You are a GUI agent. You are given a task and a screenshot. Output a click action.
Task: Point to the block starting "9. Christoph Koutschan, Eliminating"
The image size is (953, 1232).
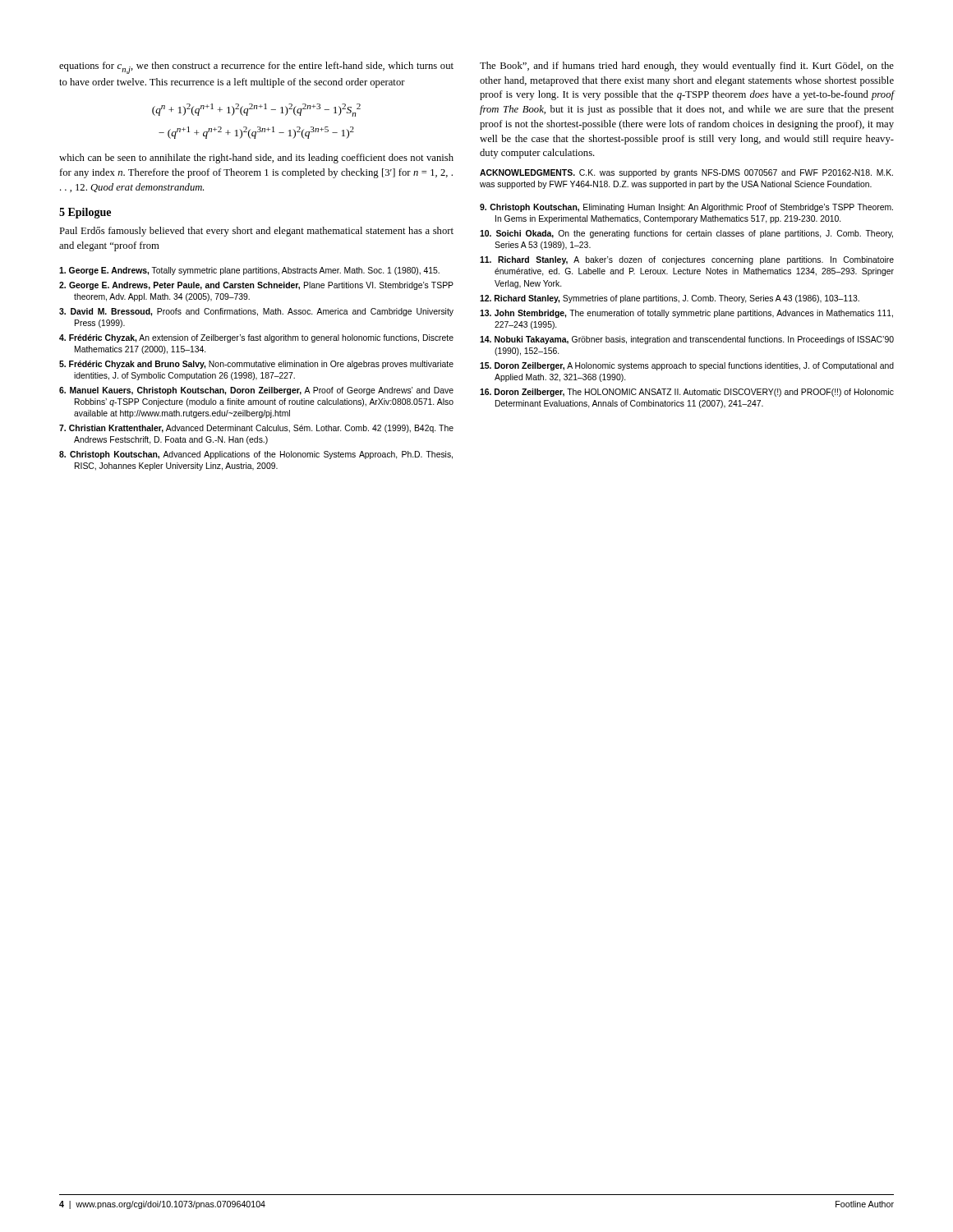point(687,214)
